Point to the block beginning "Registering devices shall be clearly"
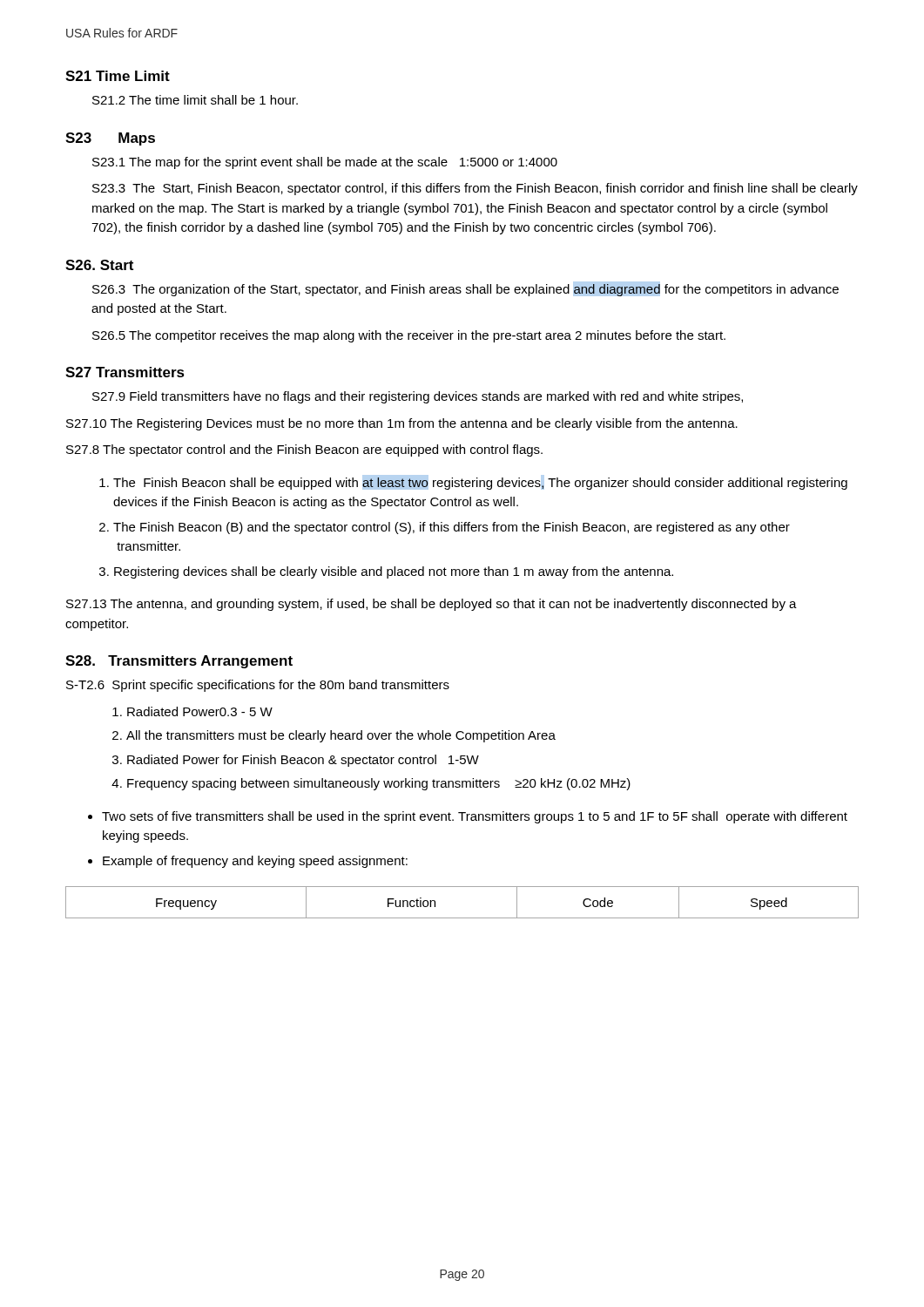Viewport: 924px width, 1307px height. (x=394, y=571)
